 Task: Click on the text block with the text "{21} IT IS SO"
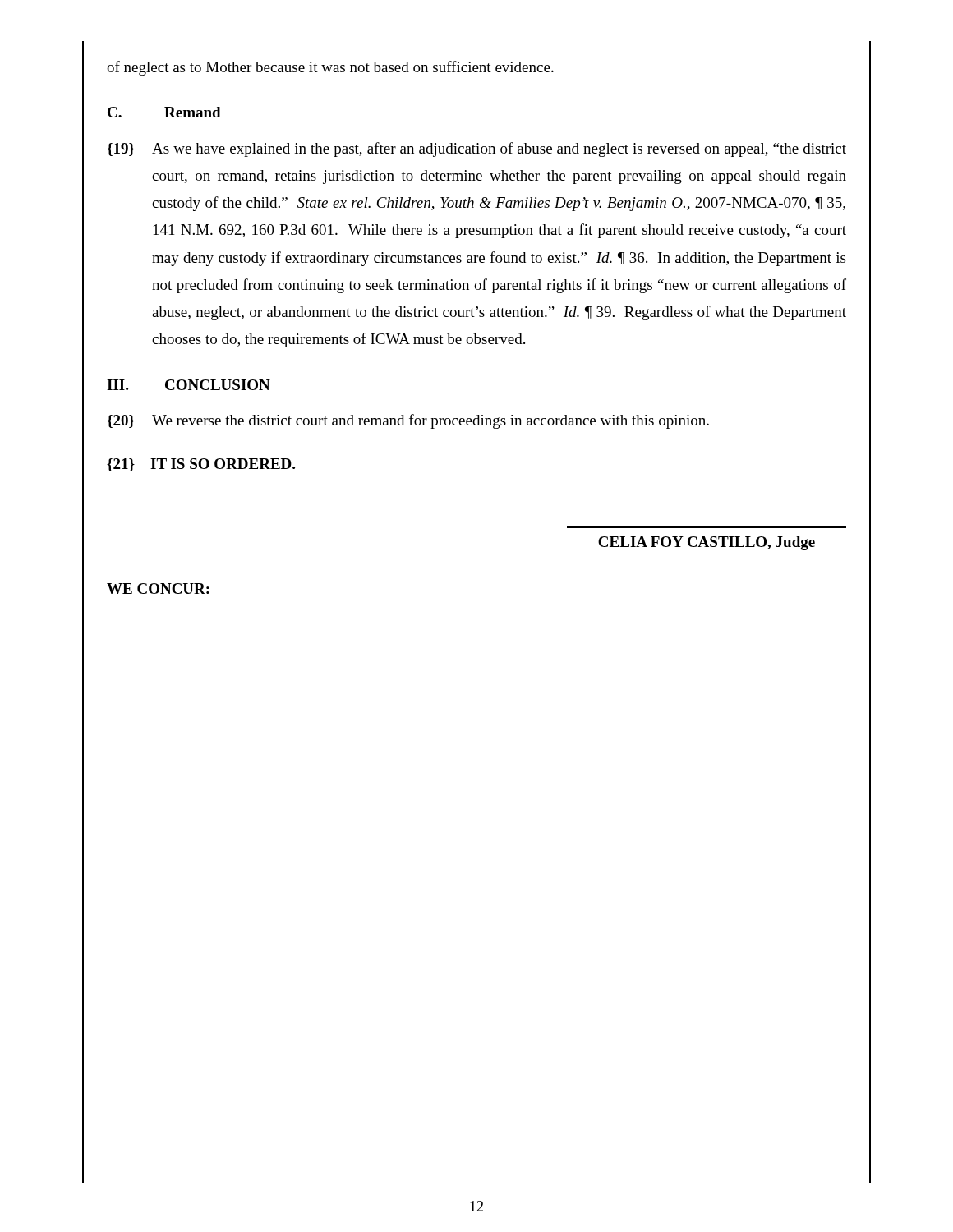coord(201,464)
